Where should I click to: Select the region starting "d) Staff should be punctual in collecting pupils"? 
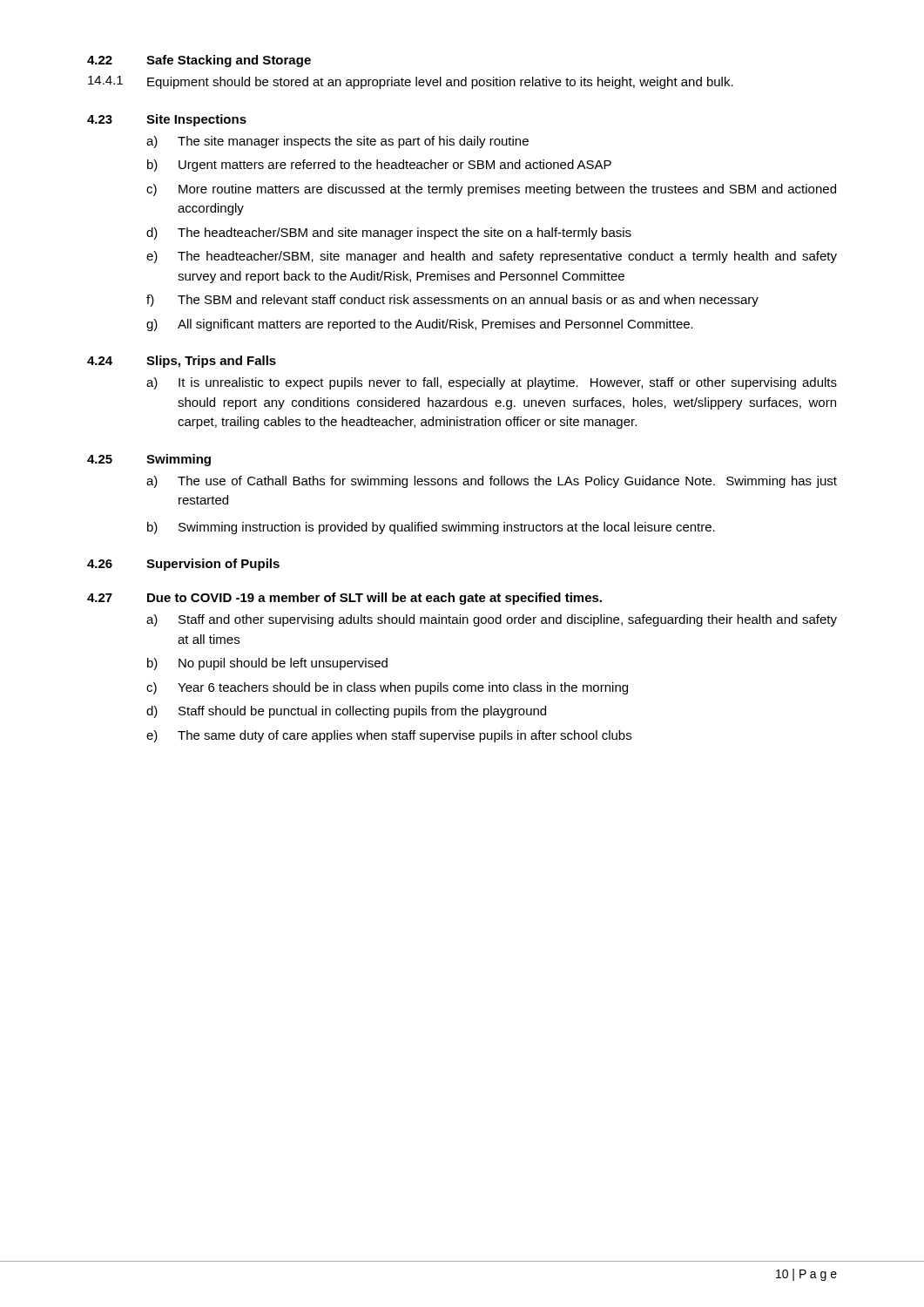(x=492, y=711)
